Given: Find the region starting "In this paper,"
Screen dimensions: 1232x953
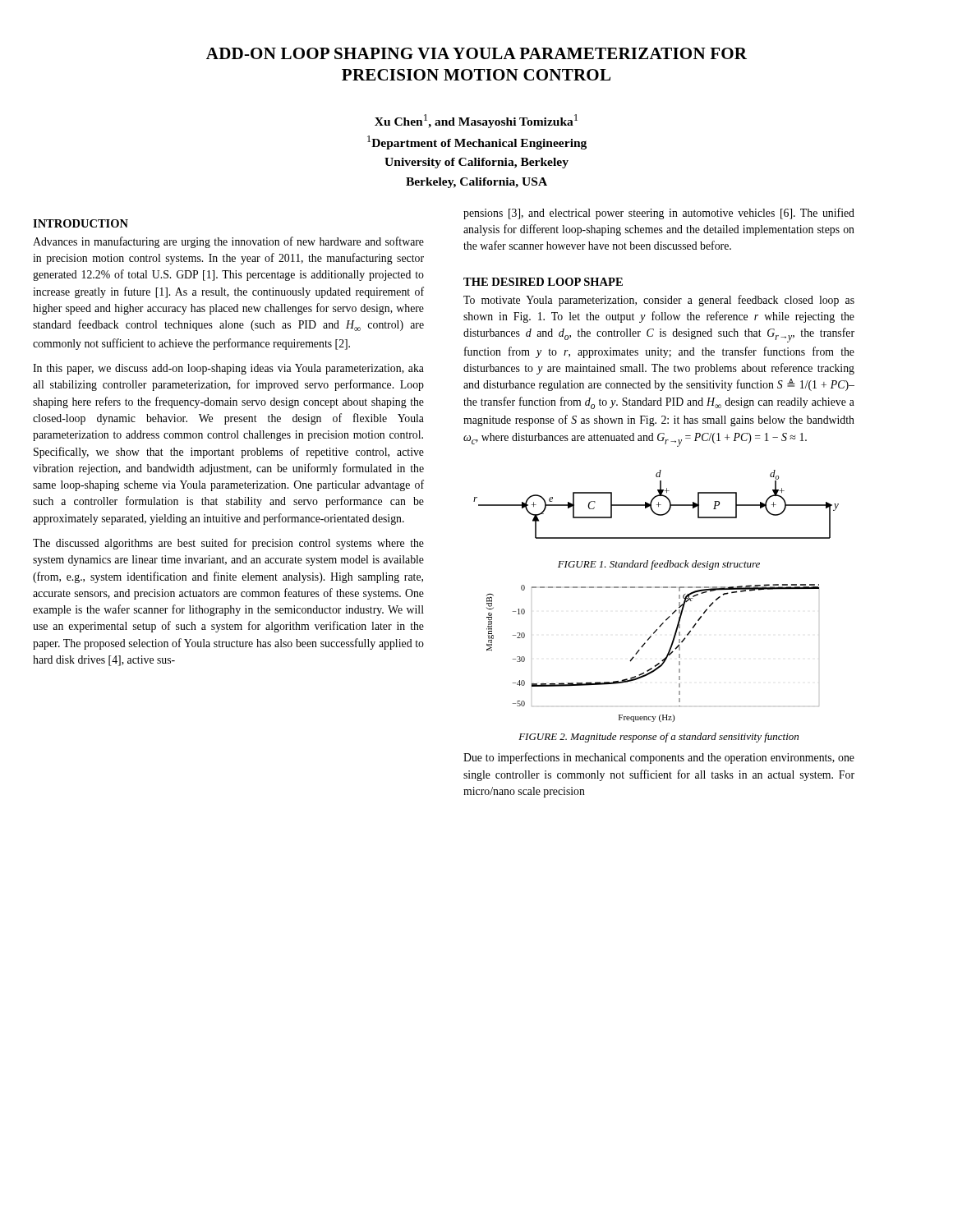Looking at the screenshot, I should [x=228, y=443].
